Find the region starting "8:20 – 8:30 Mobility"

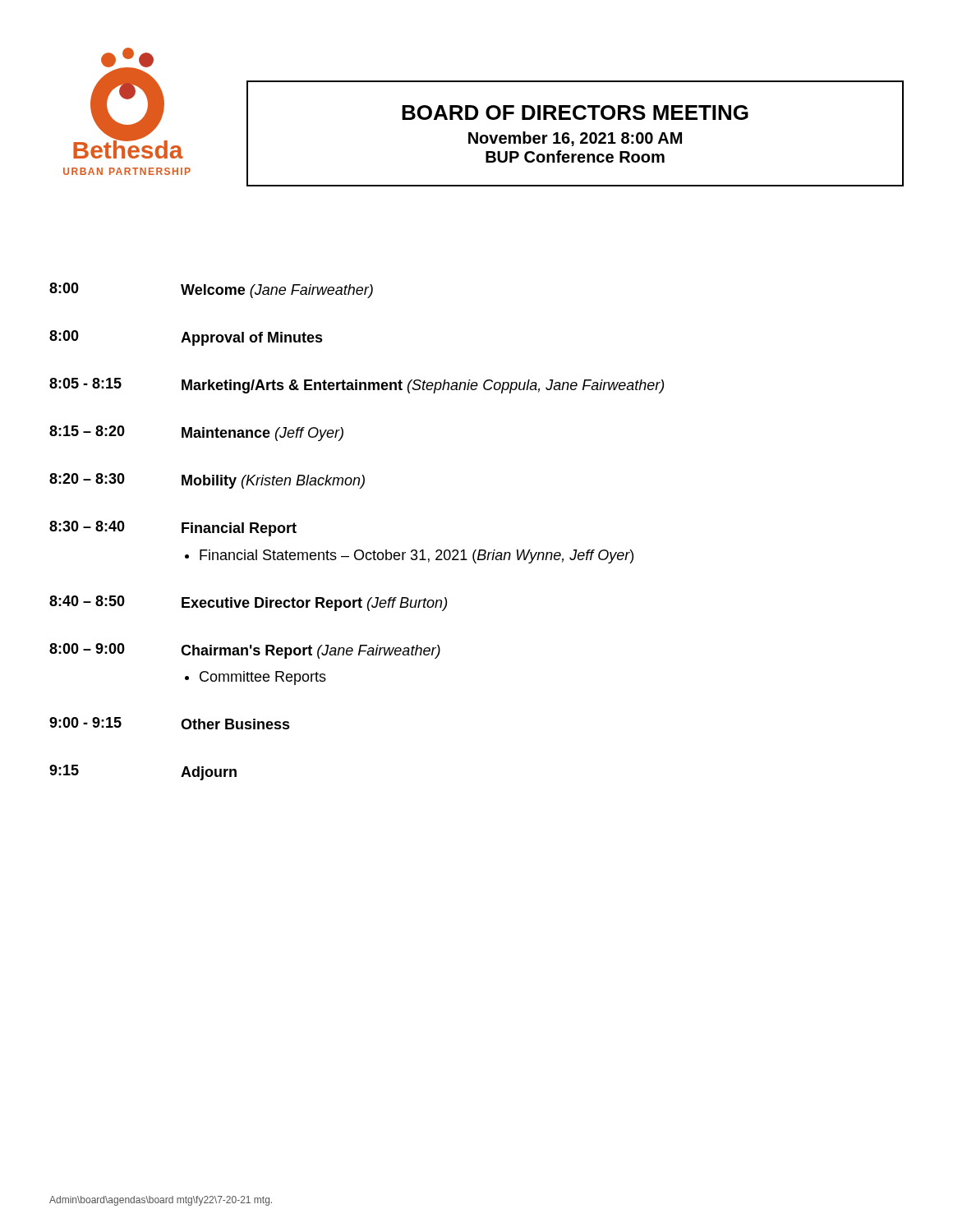[x=207, y=481]
